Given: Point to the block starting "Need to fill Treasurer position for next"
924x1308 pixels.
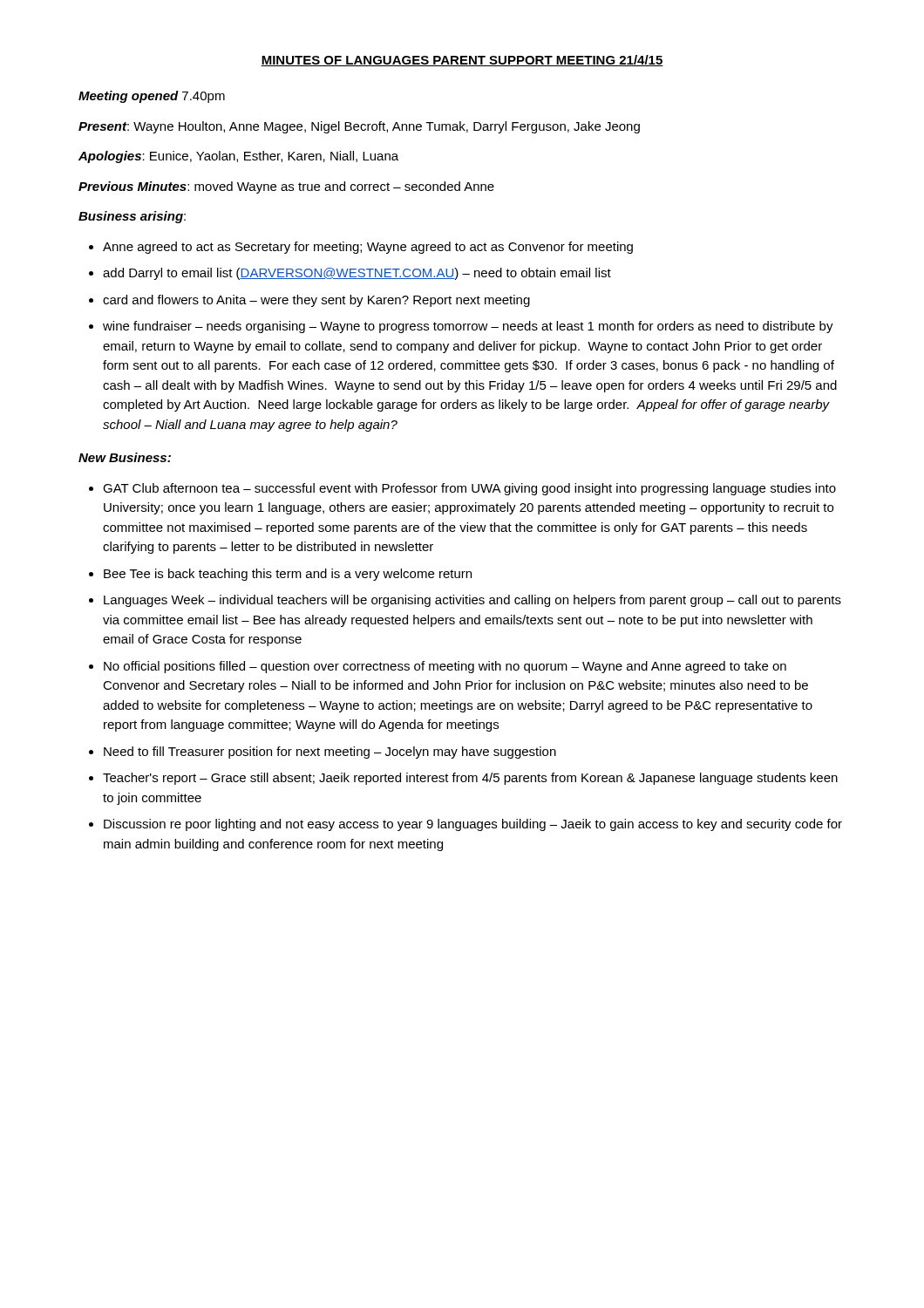Looking at the screenshot, I should click(330, 751).
